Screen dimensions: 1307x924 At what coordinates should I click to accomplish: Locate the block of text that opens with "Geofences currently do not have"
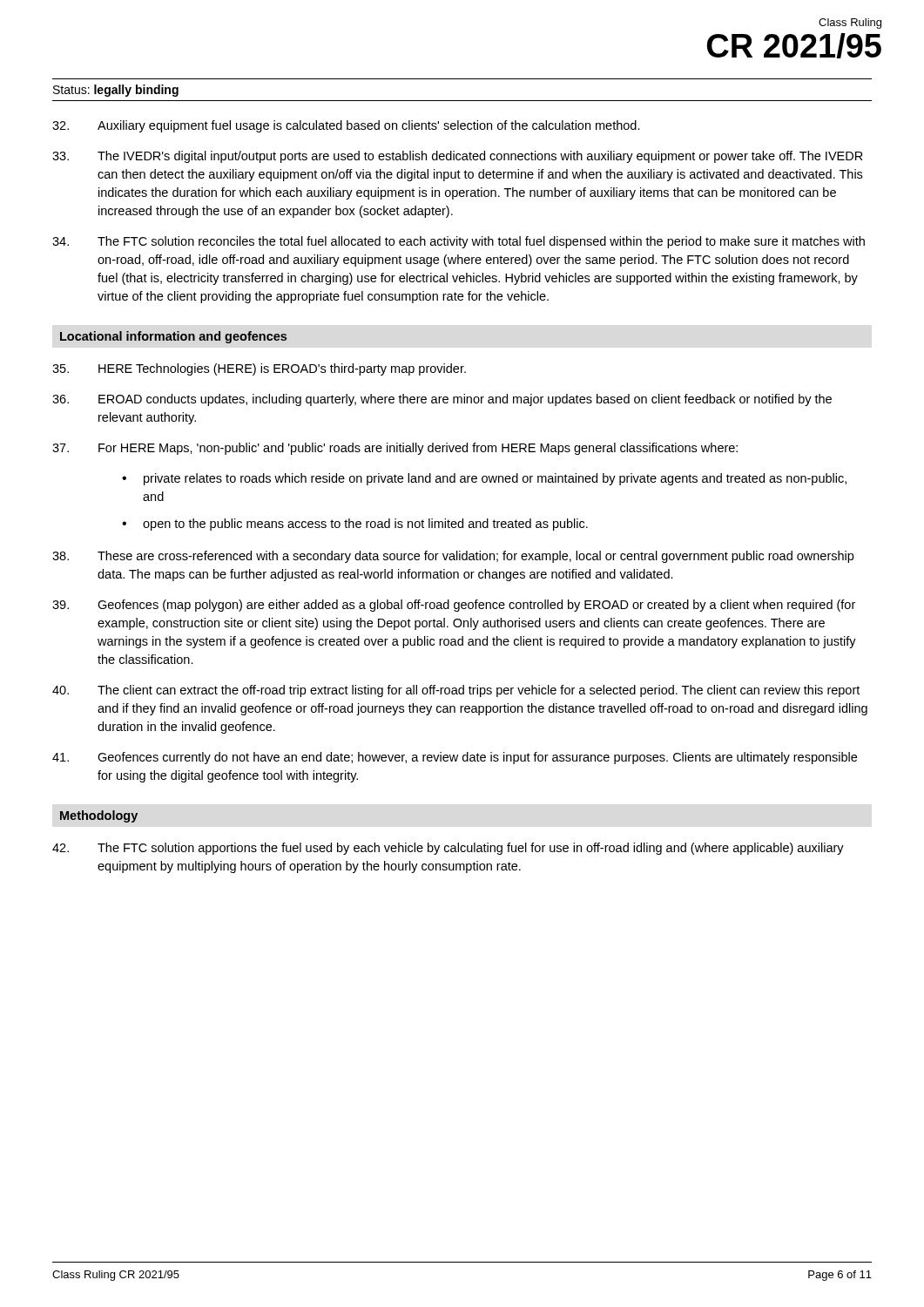[x=460, y=767]
